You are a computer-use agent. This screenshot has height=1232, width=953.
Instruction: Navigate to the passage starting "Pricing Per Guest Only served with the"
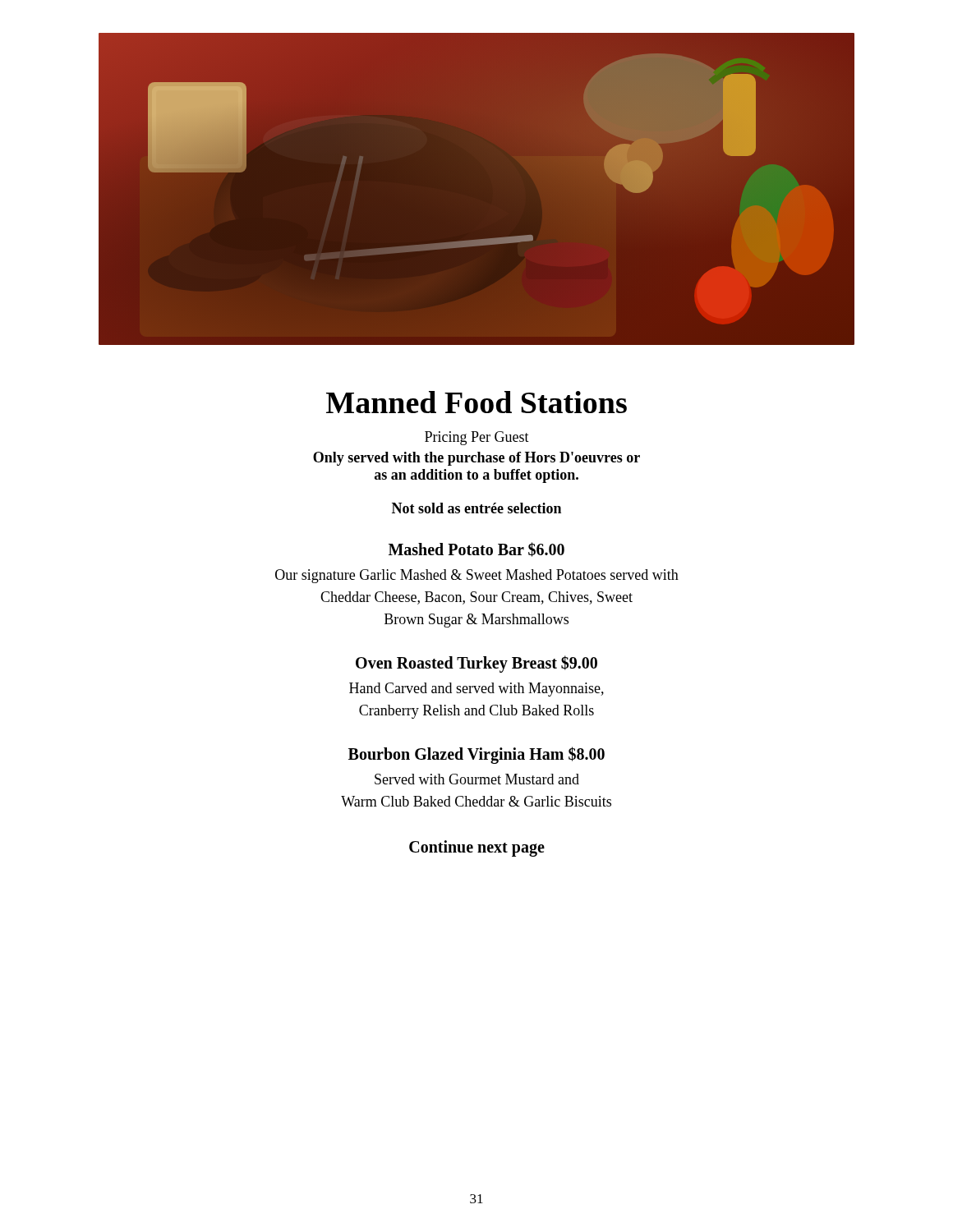pos(476,456)
